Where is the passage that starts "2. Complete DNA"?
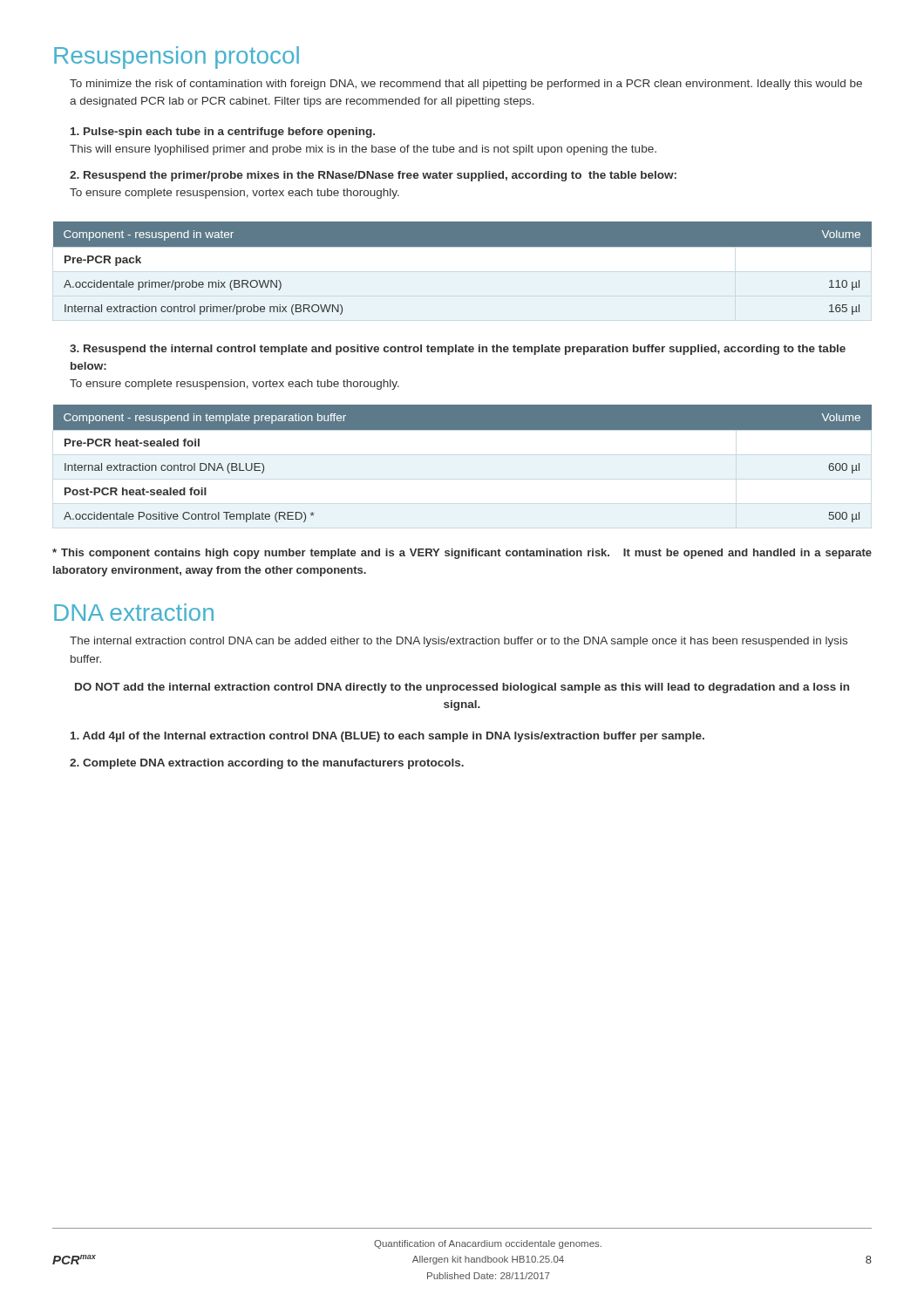The image size is (924, 1308). click(x=267, y=762)
